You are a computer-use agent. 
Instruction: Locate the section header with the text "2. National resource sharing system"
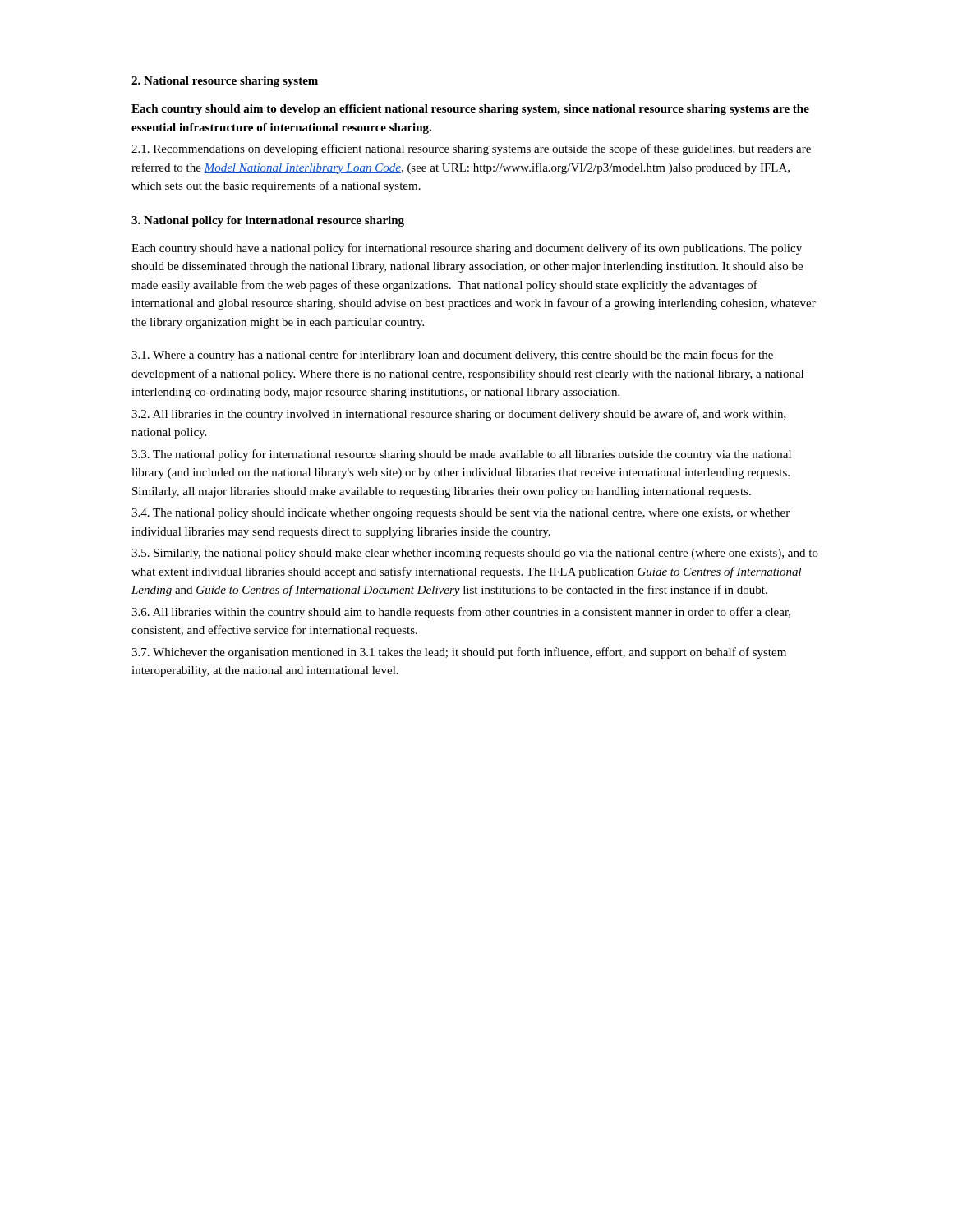pos(225,81)
